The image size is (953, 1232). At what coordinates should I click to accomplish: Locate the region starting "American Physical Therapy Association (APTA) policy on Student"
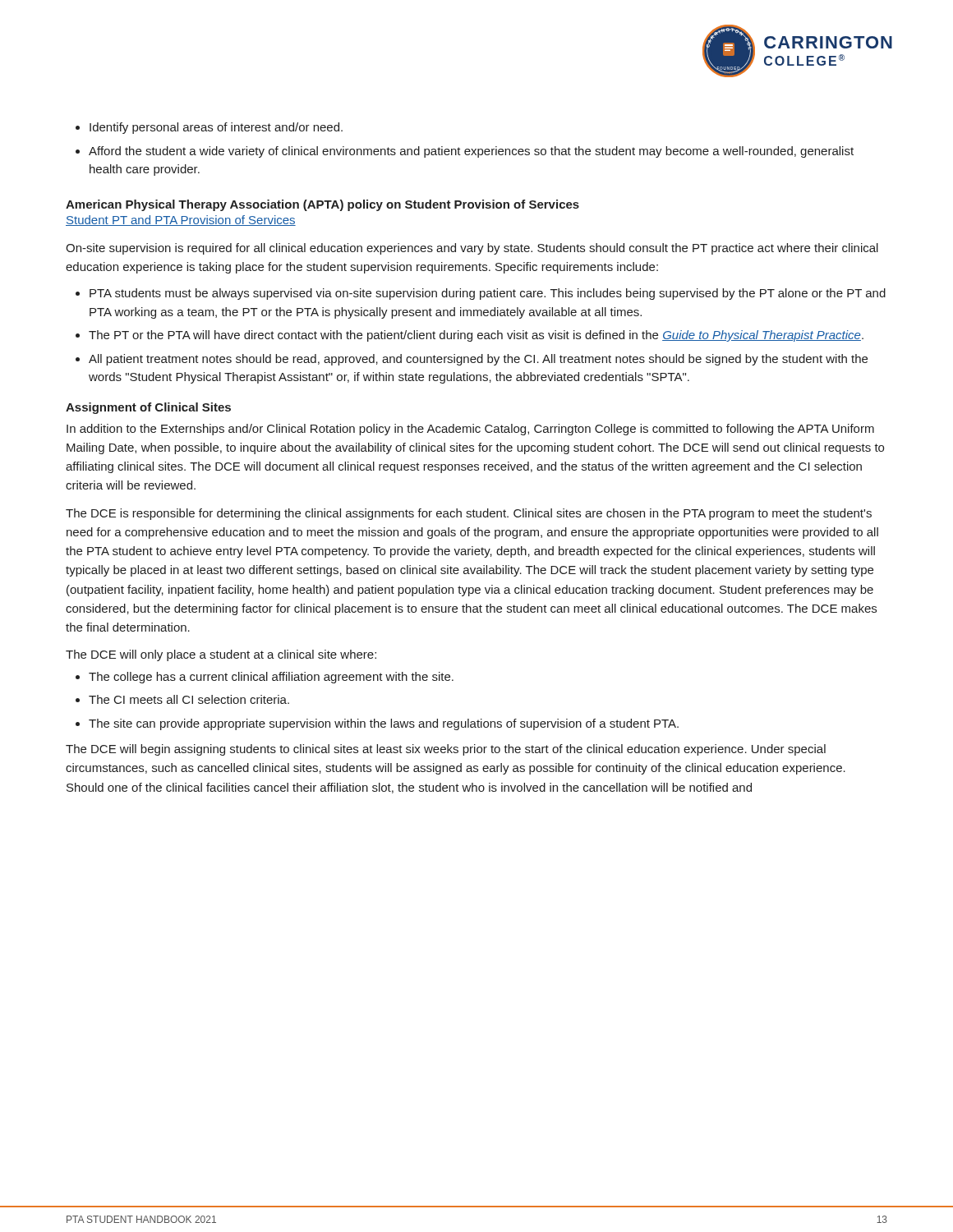click(x=323, y=204)
